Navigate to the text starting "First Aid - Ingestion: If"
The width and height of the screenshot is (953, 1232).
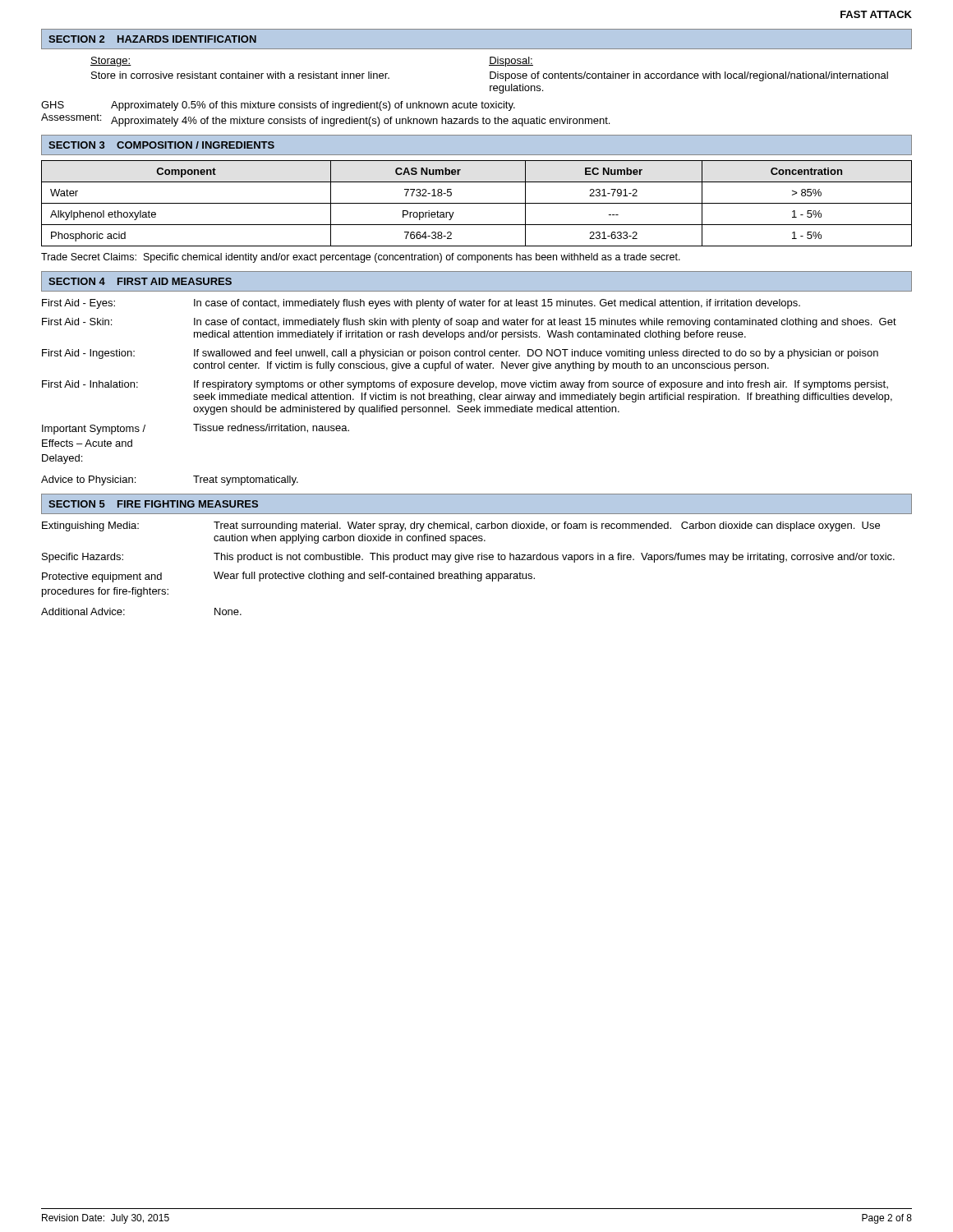476,359
